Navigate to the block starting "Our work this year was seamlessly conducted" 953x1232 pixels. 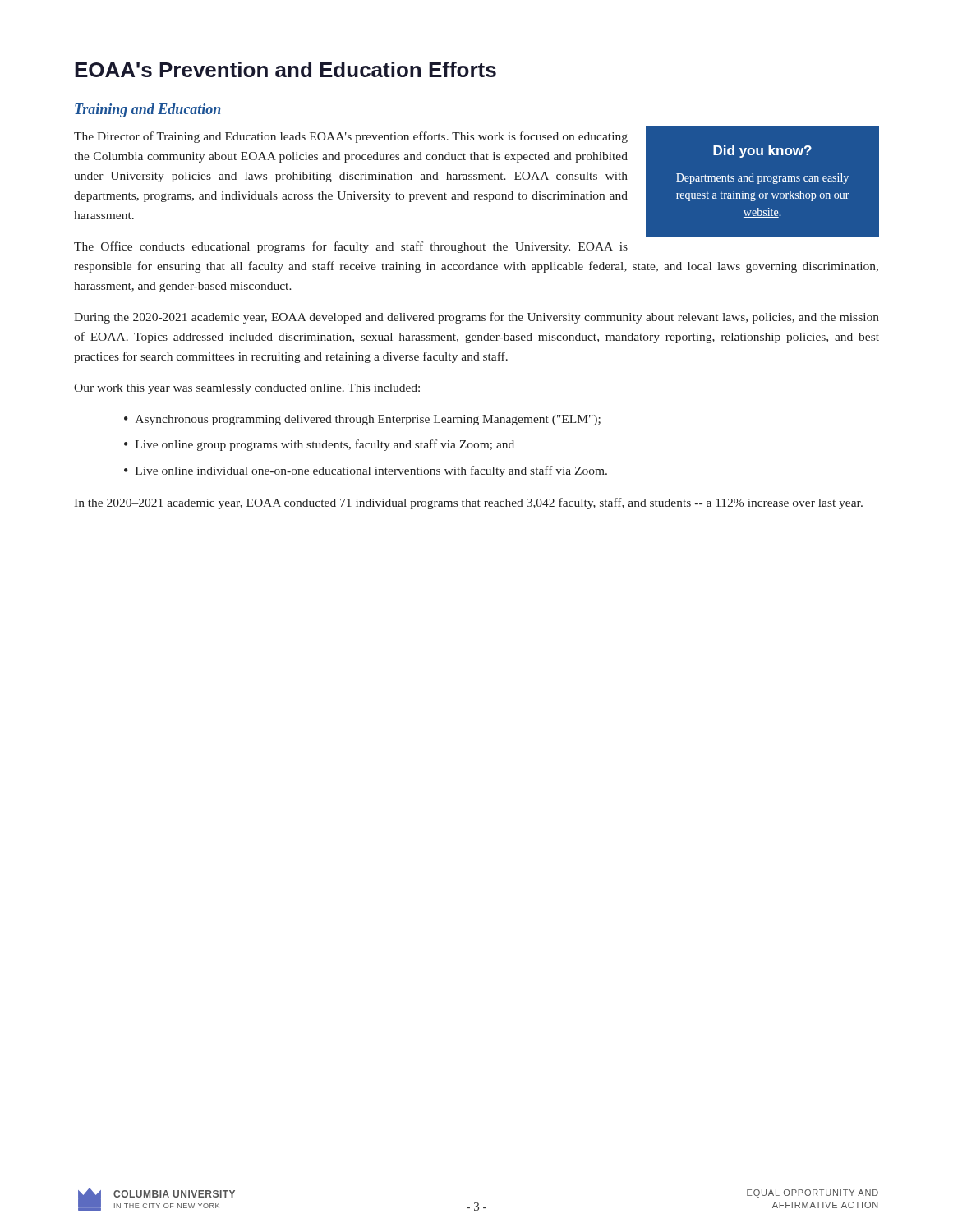[247, 387]
